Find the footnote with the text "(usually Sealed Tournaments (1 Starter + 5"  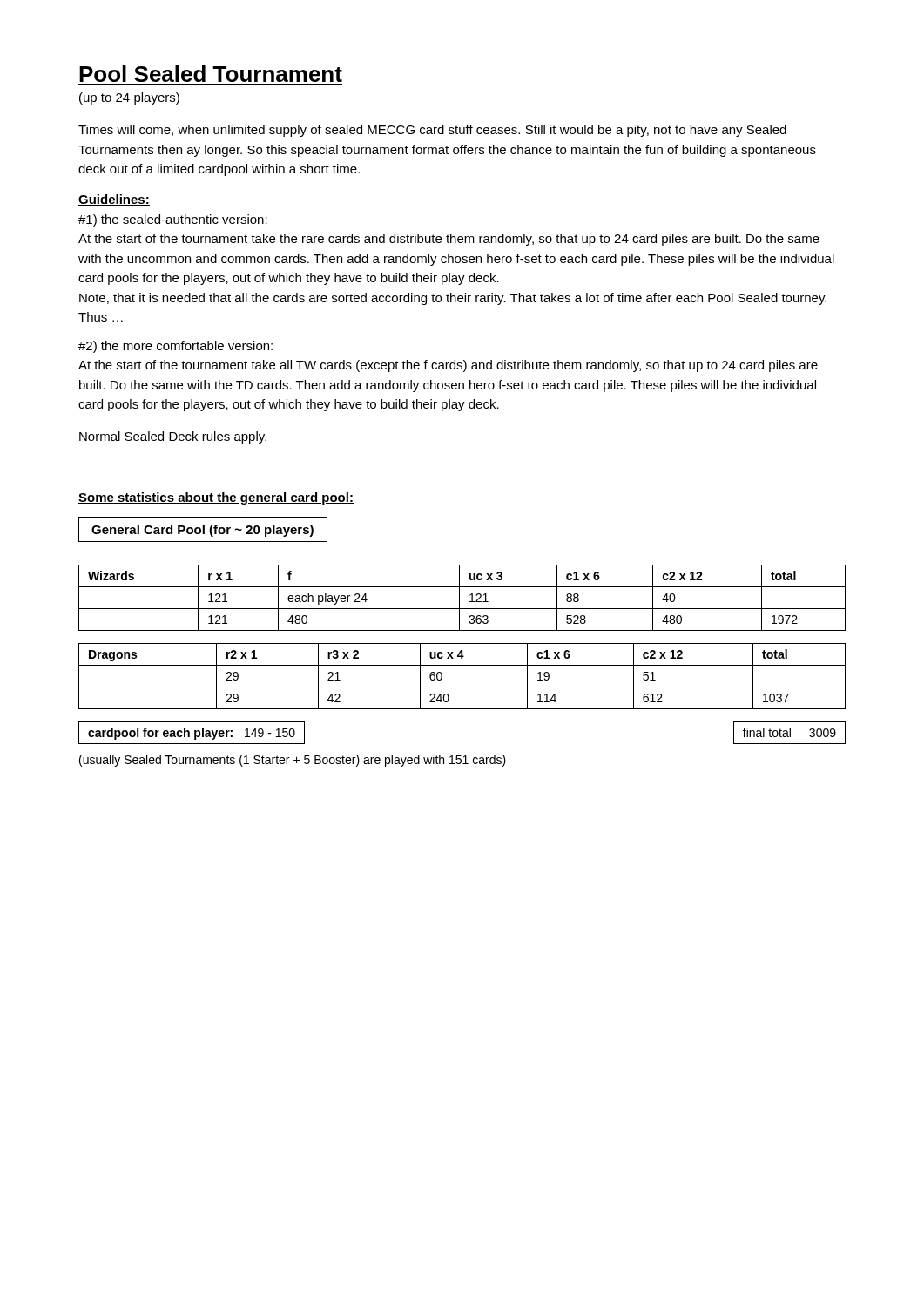point(292,760)
